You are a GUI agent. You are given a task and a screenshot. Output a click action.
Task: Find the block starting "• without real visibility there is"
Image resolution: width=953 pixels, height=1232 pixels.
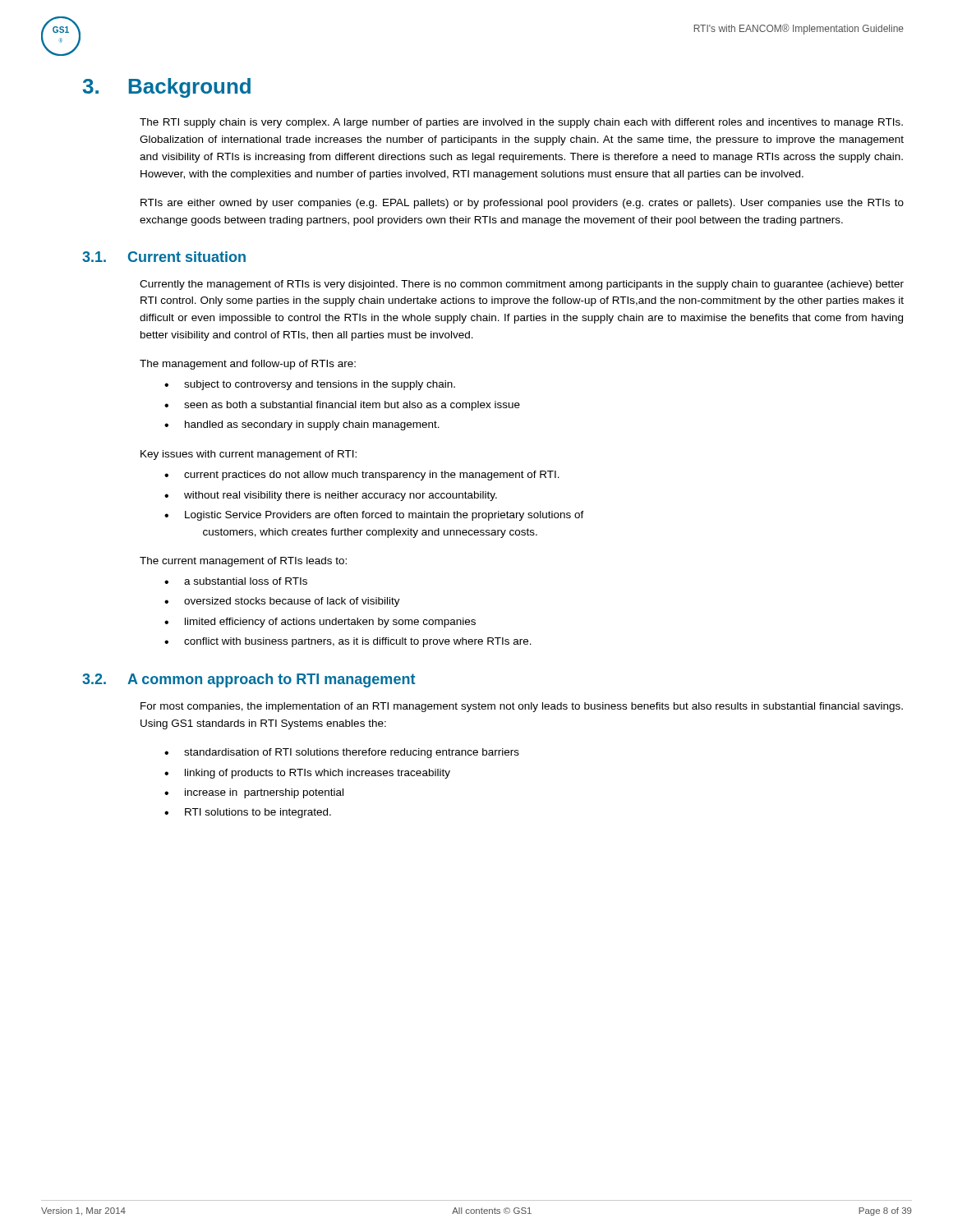[331, 496]
